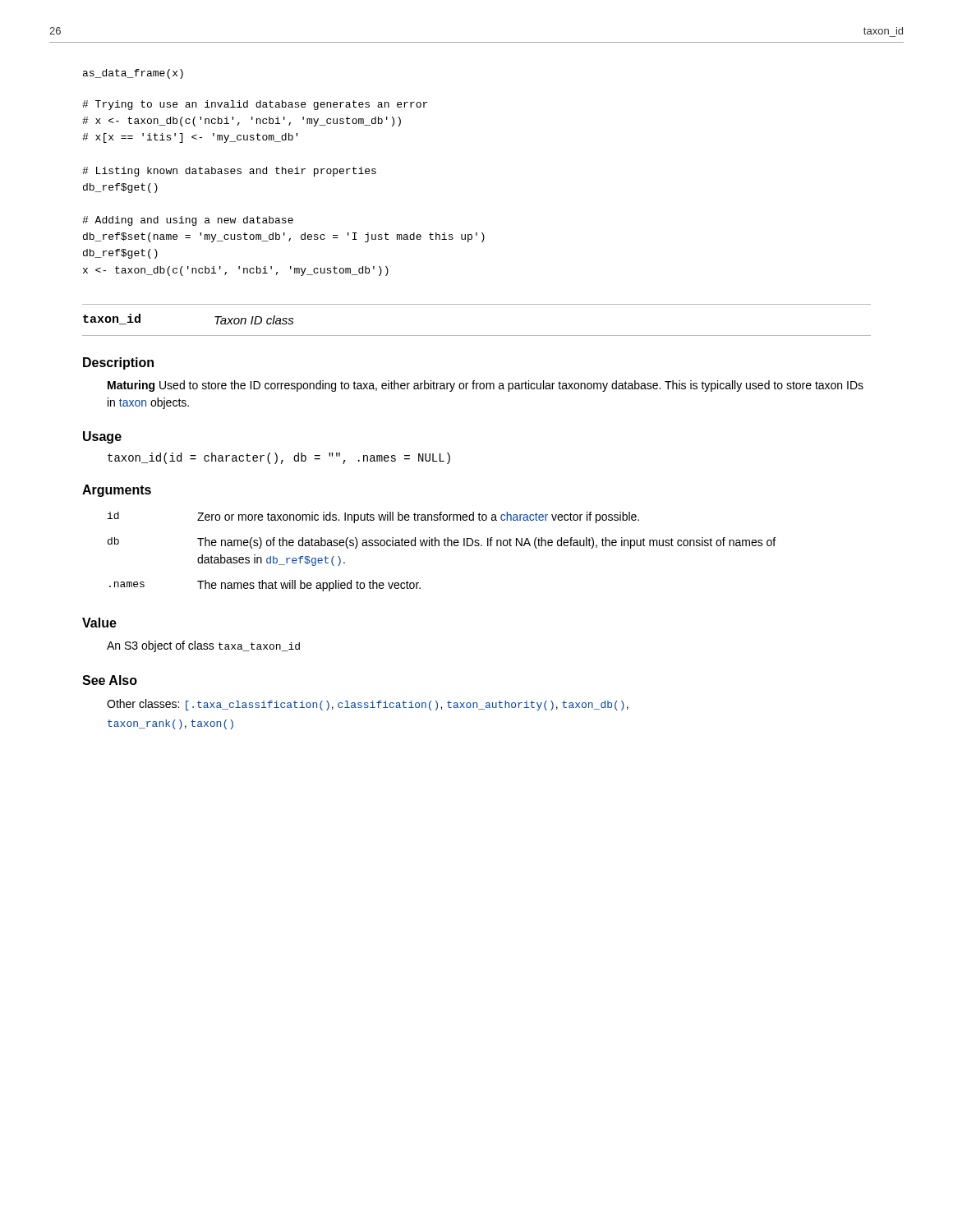The height and width of the screenshot is (1232, 953).
Task: Locate the text block that says "taxon_id(id = character(),"
Action: click(279, 458)
